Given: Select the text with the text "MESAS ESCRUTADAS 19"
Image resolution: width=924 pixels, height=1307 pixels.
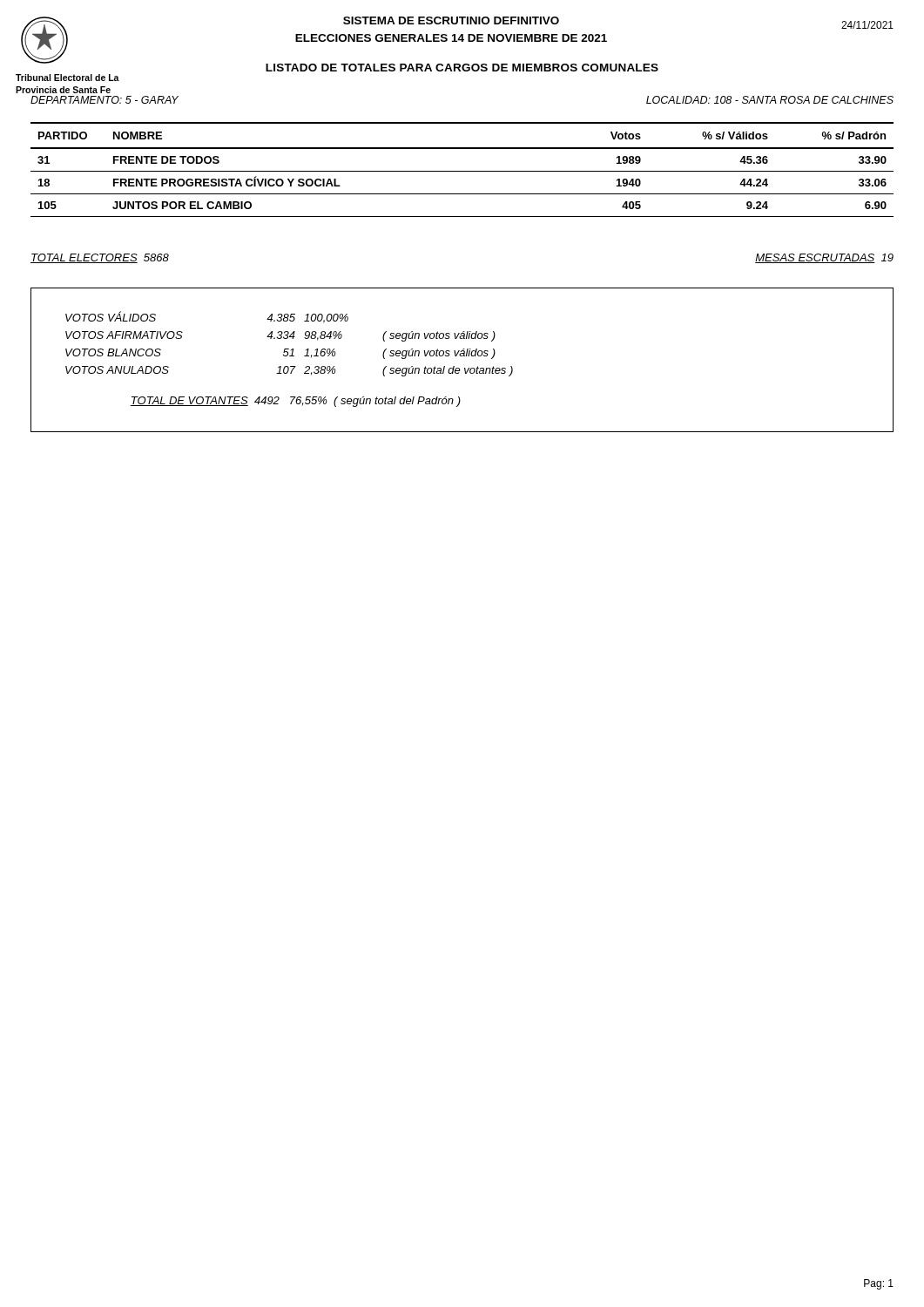Looking at the screenshot, I should 824,257.
